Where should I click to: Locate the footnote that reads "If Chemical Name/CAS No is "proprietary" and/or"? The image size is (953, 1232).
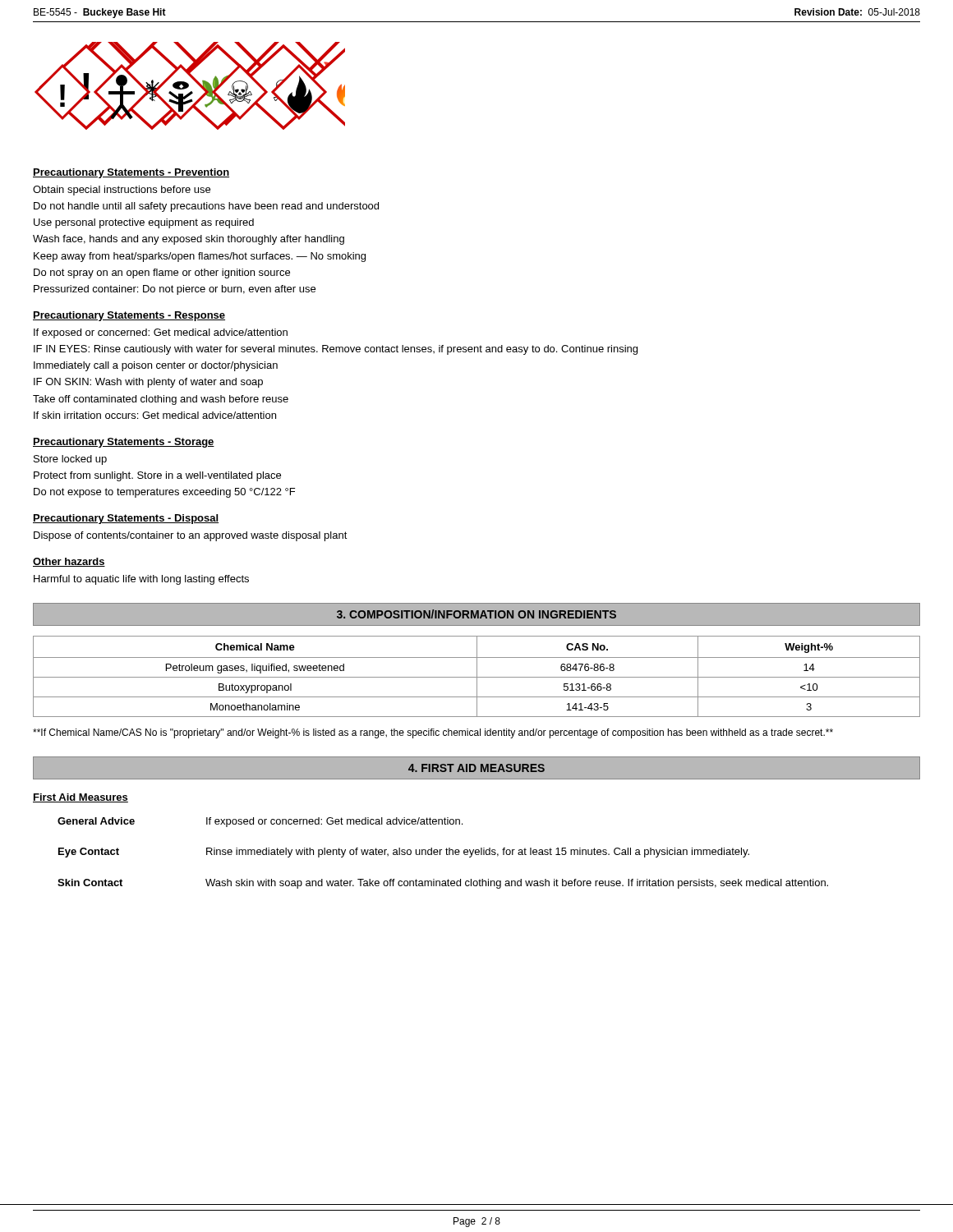[433, 732]
